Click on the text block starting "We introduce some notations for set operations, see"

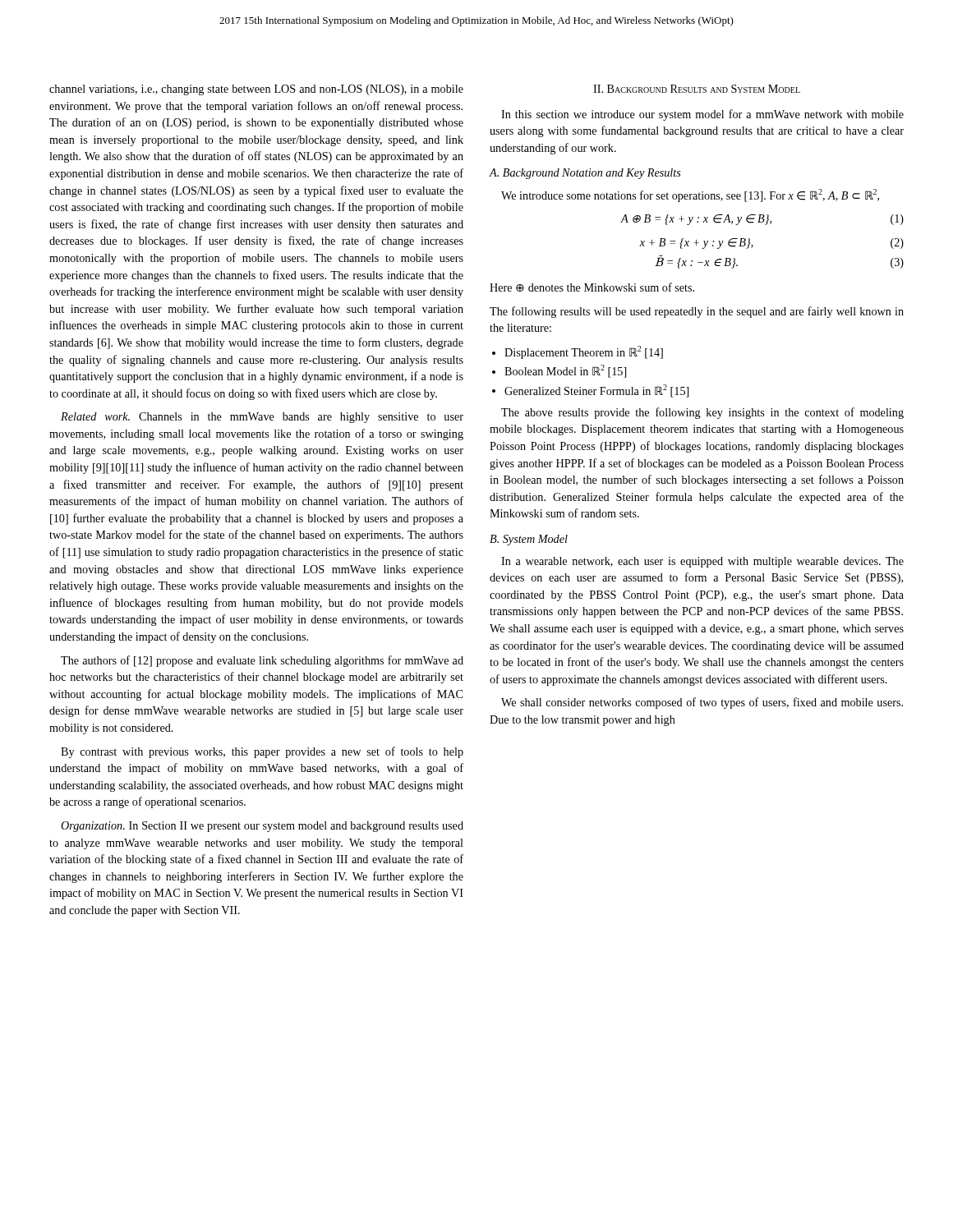point(697,195)
